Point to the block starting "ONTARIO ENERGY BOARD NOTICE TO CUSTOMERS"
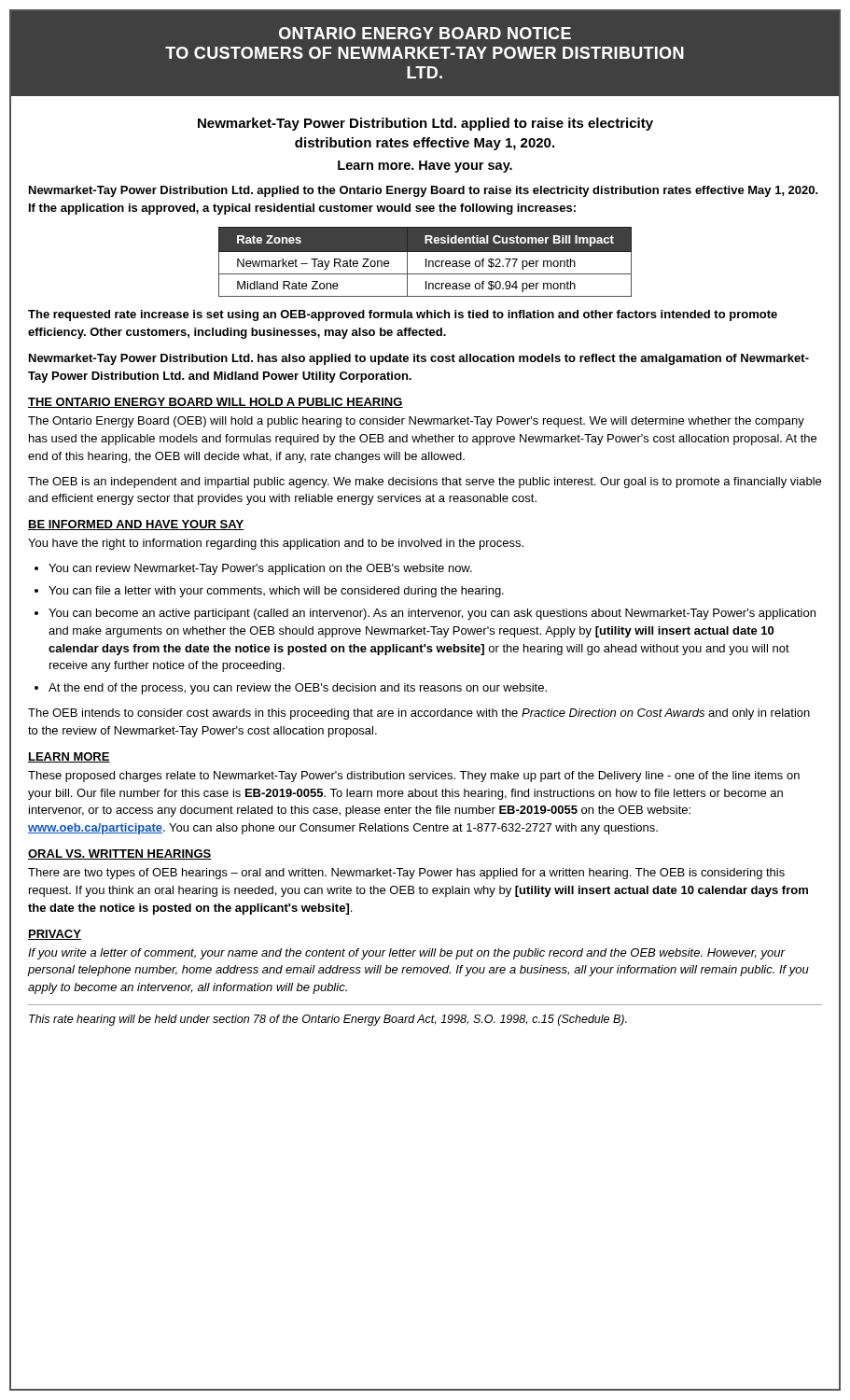Image resolution: width=850 pixels, height=1400 pixels. click(425, 54)
